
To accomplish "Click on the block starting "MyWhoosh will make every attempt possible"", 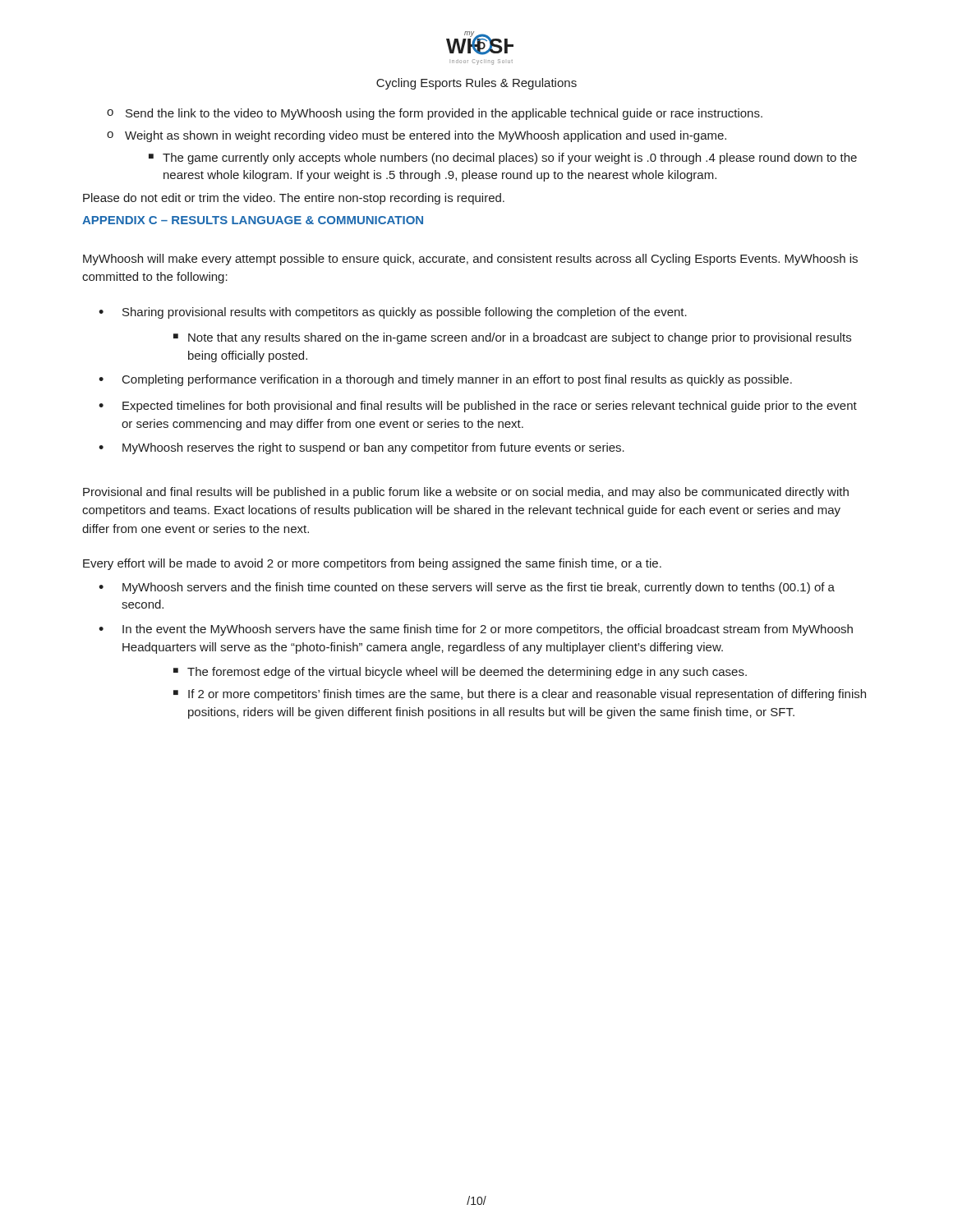I will (470, 267).
